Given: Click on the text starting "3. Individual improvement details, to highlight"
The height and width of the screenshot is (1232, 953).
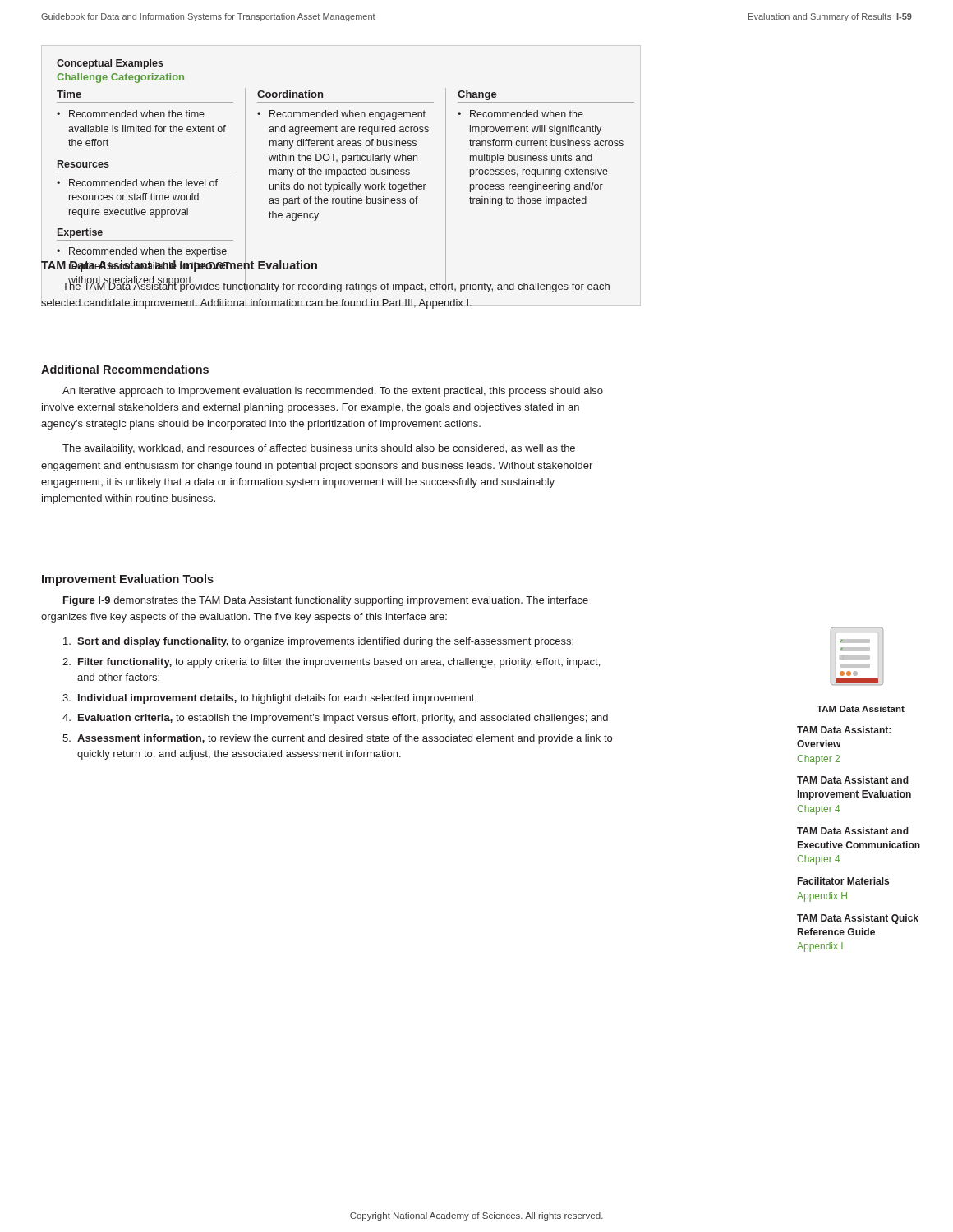Looking at the screenshot, I should [270, 698].
